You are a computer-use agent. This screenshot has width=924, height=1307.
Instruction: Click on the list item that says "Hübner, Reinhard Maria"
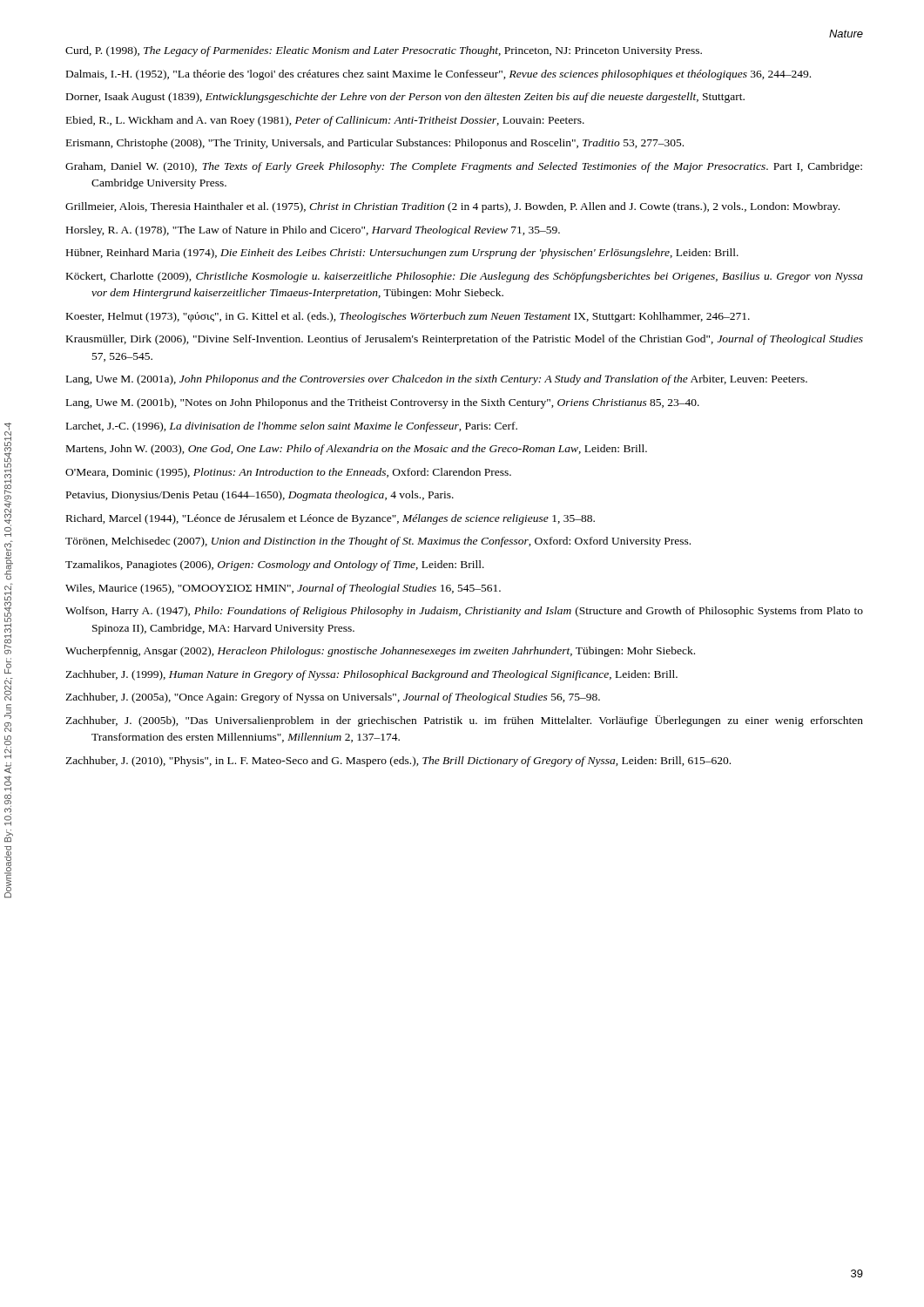tap(402, 252)
